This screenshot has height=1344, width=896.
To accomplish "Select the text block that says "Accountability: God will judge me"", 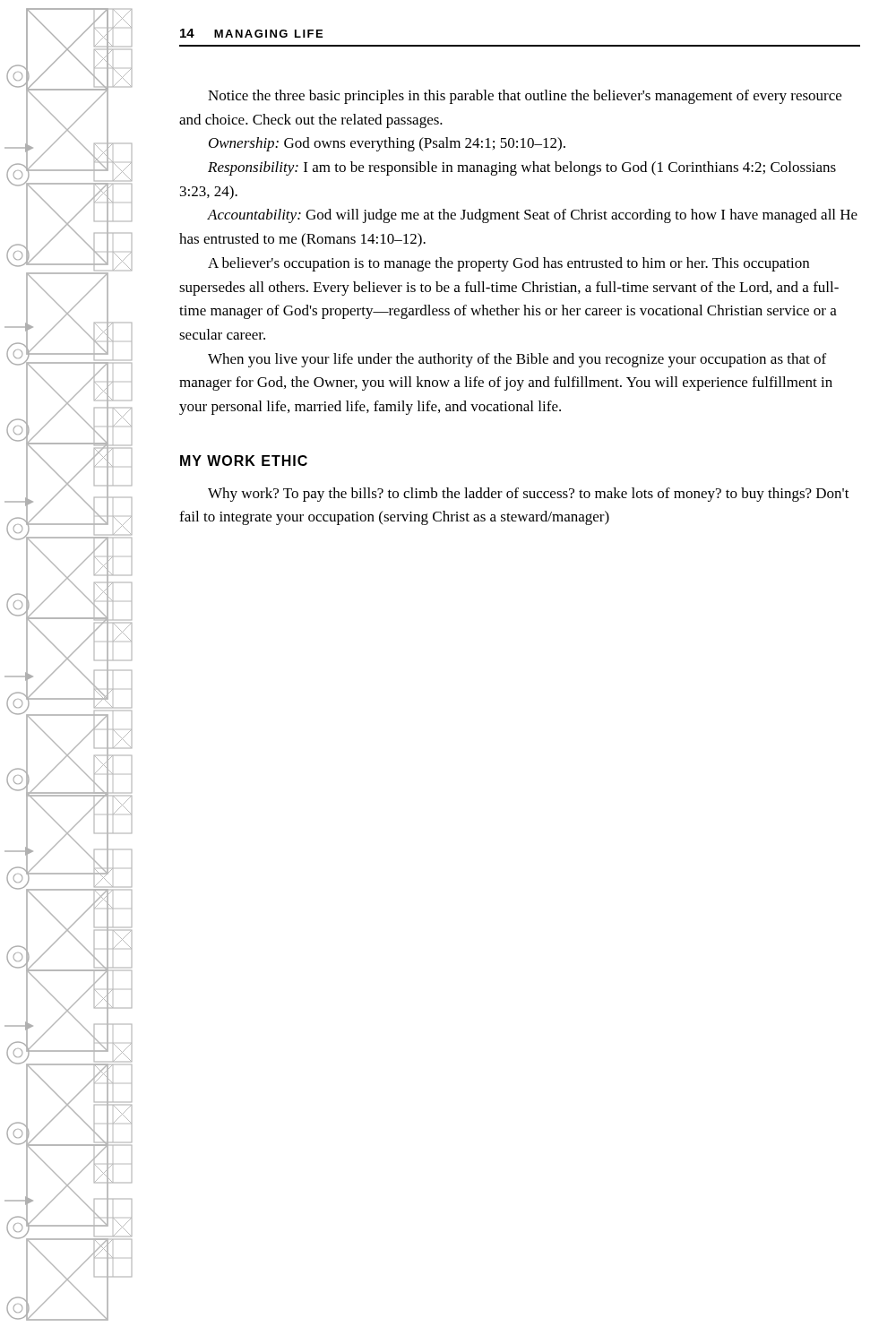I will (518, 227).
